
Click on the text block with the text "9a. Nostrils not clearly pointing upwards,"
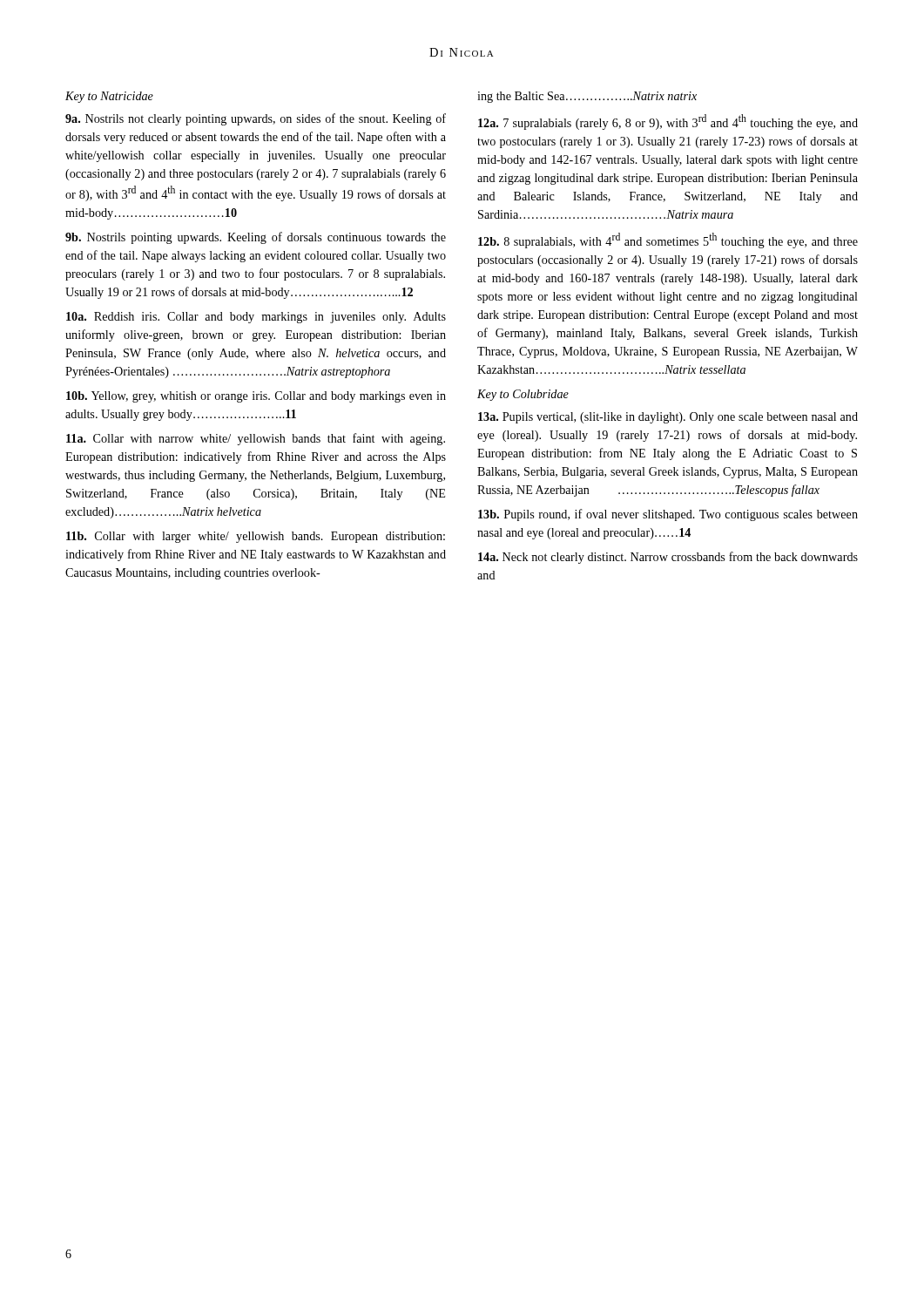coord(256,165)
